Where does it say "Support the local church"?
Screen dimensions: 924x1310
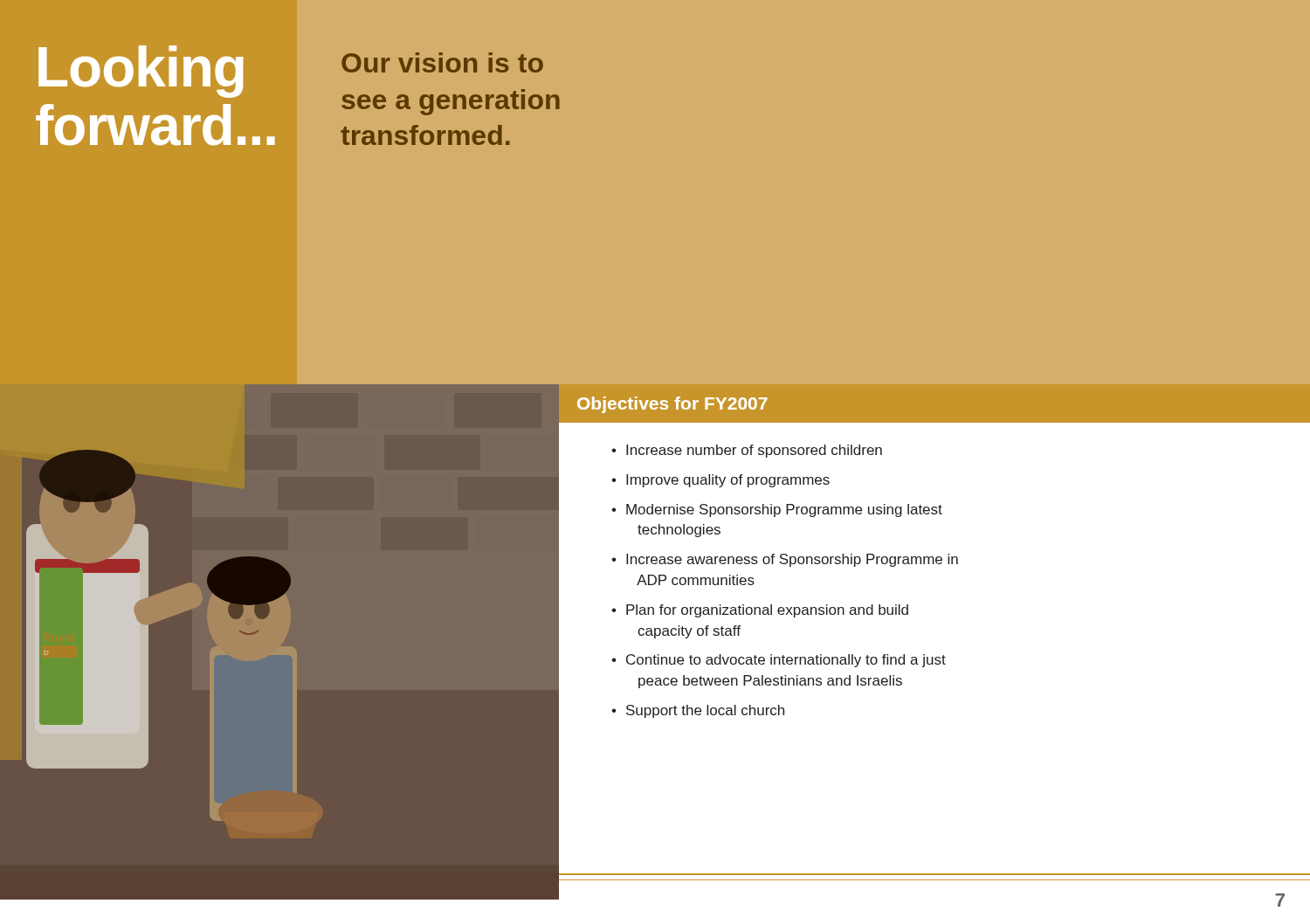705,710
